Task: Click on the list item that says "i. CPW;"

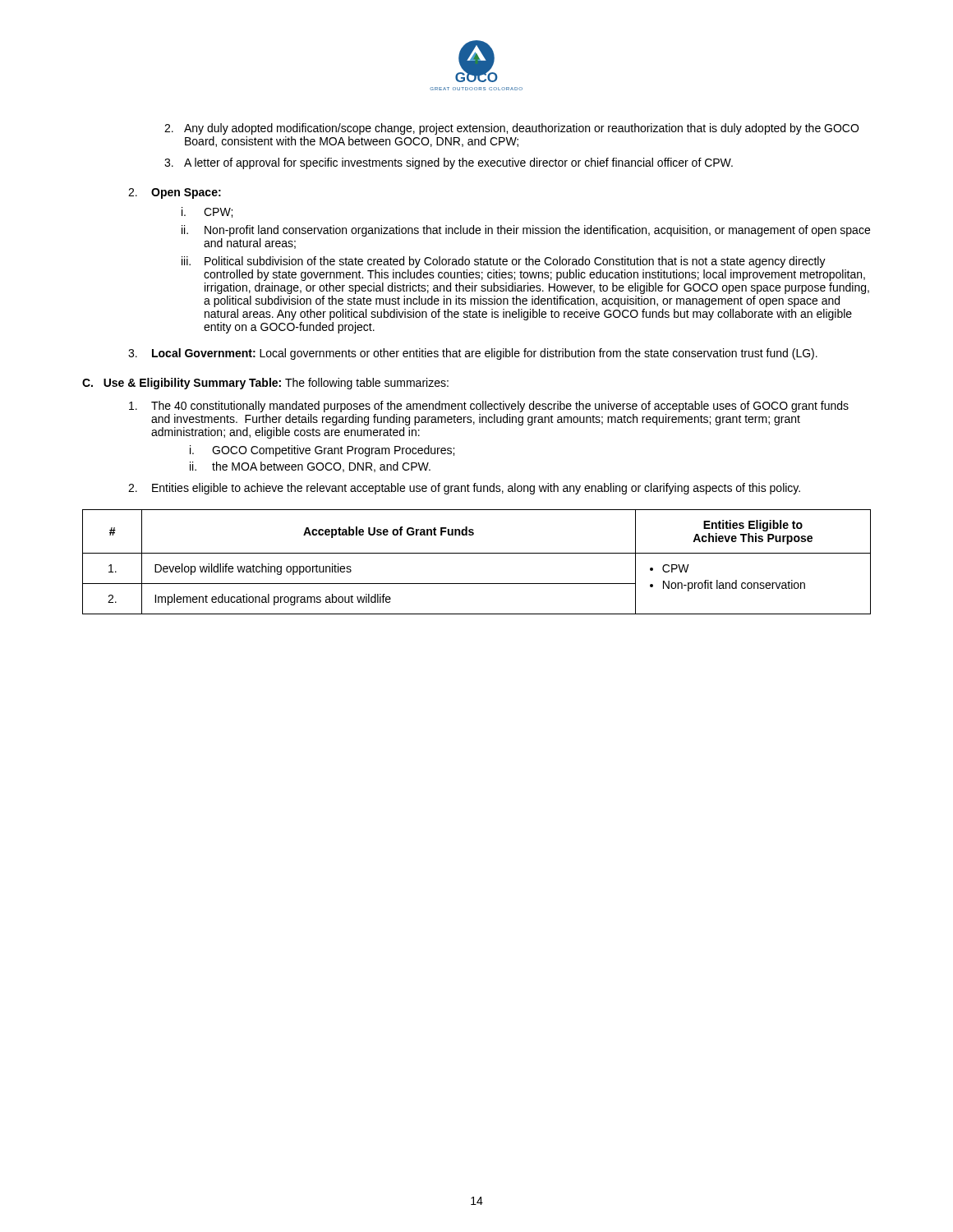Action: [207, 212]
